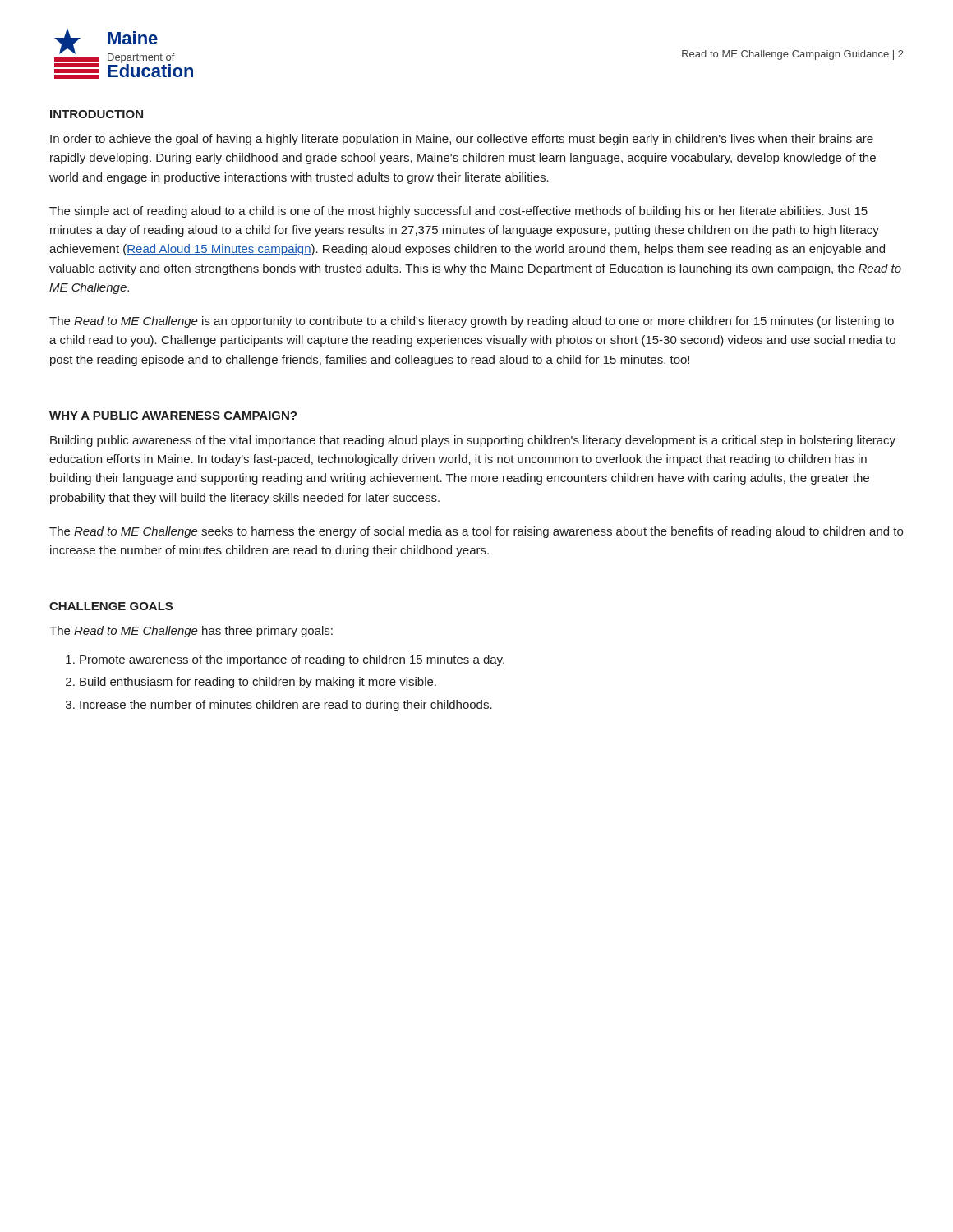Select the text block that reads "The simple act of reading"
The width and height of the screenshot is (953, 1232).
point(475,249)
